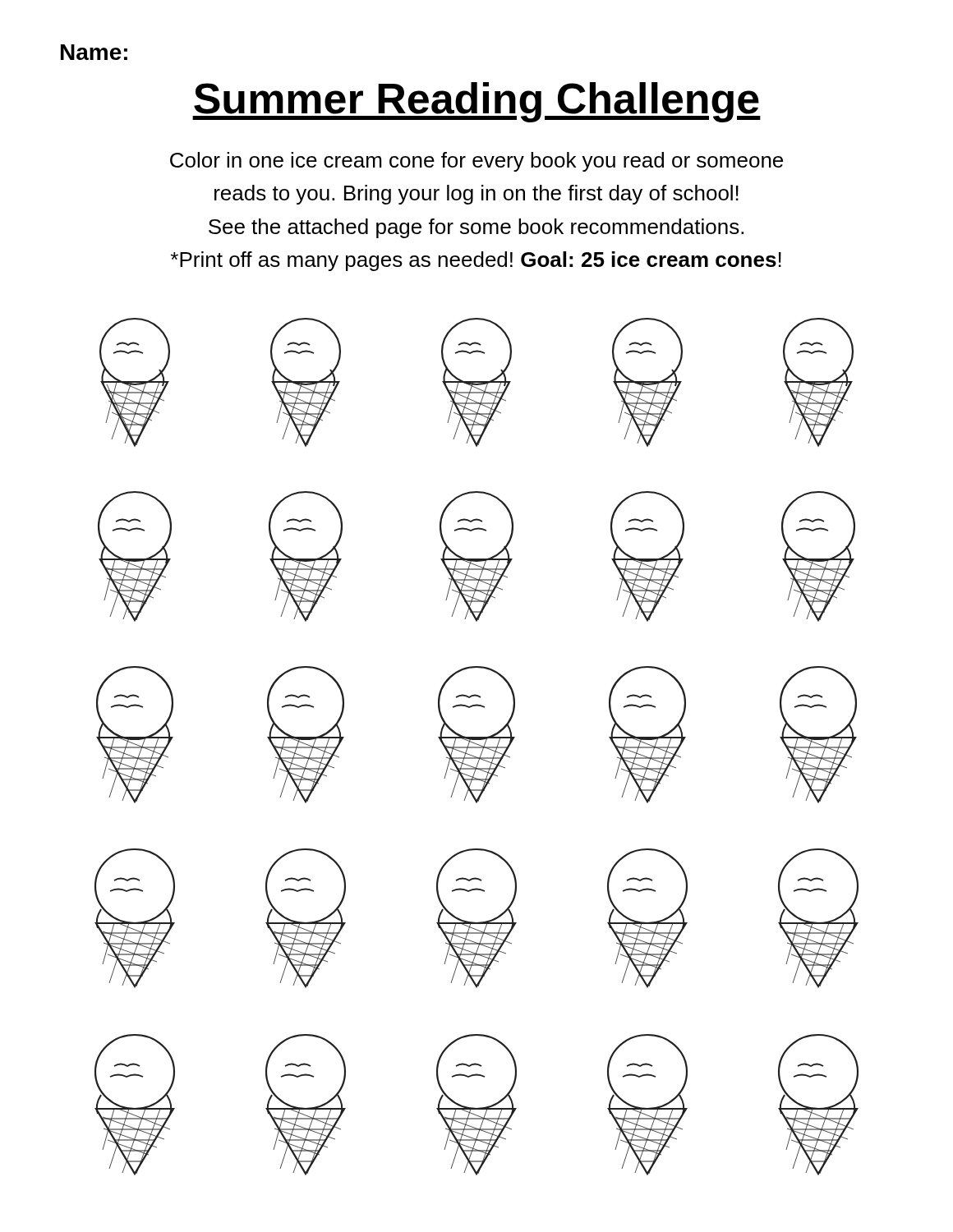This screenshot has width=953, height=1232.
Task: Navigate to the block starting "Summer Reading Challenge"
Action: [x=476, y=99]
